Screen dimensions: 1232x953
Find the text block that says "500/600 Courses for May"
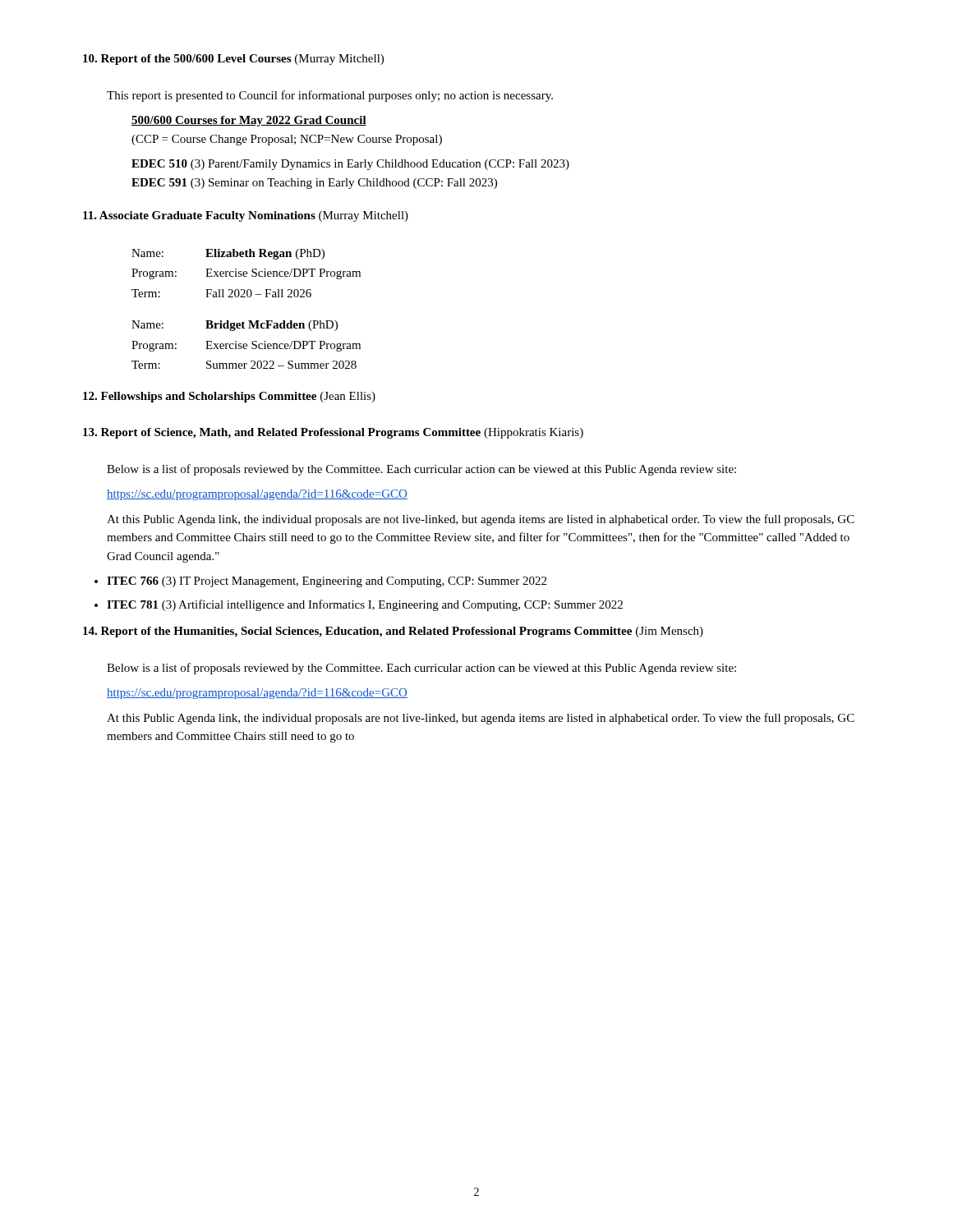[x=501, y=151]
